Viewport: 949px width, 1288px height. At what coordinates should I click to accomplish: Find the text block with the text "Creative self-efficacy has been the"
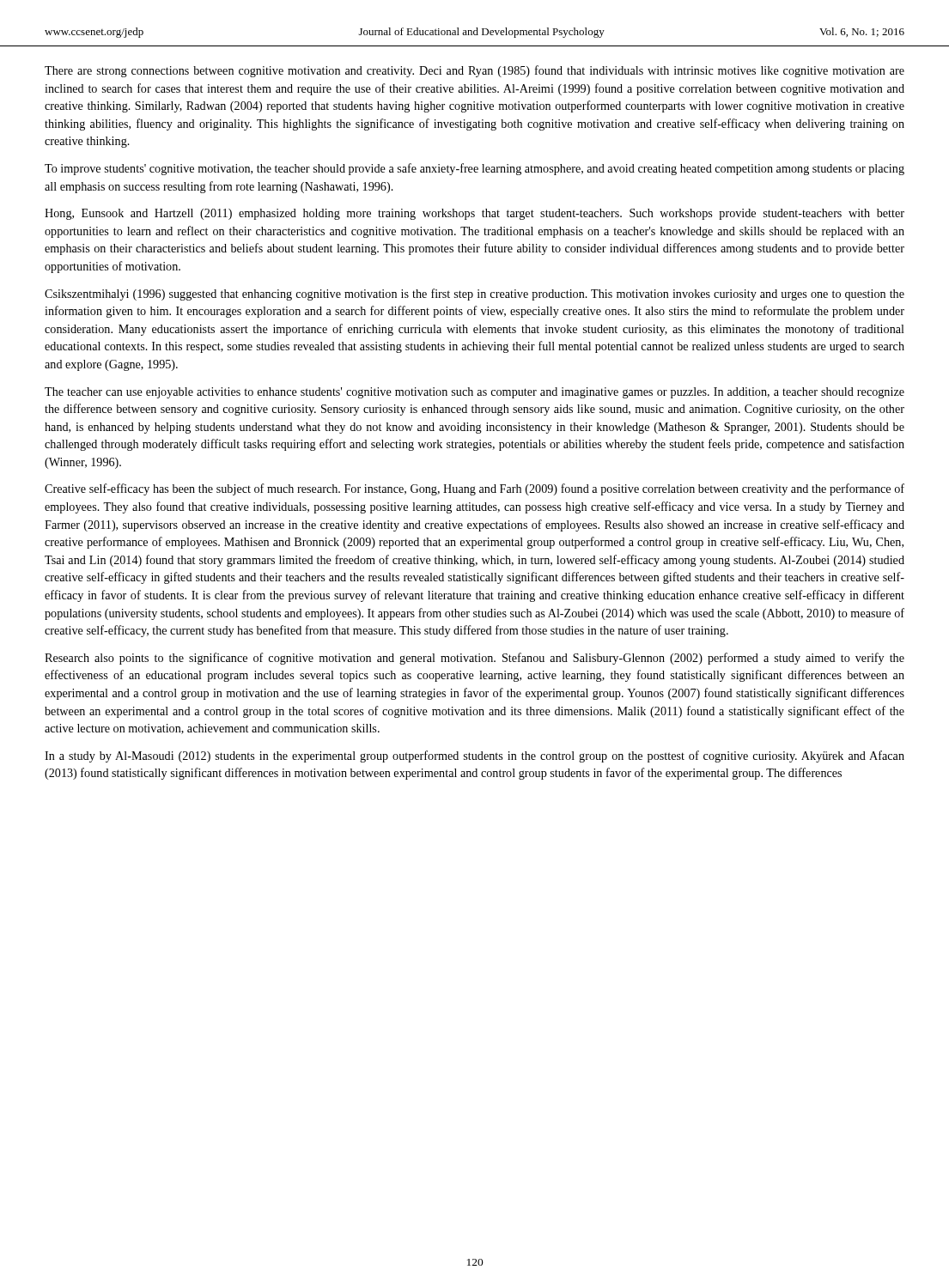[474, 560]
